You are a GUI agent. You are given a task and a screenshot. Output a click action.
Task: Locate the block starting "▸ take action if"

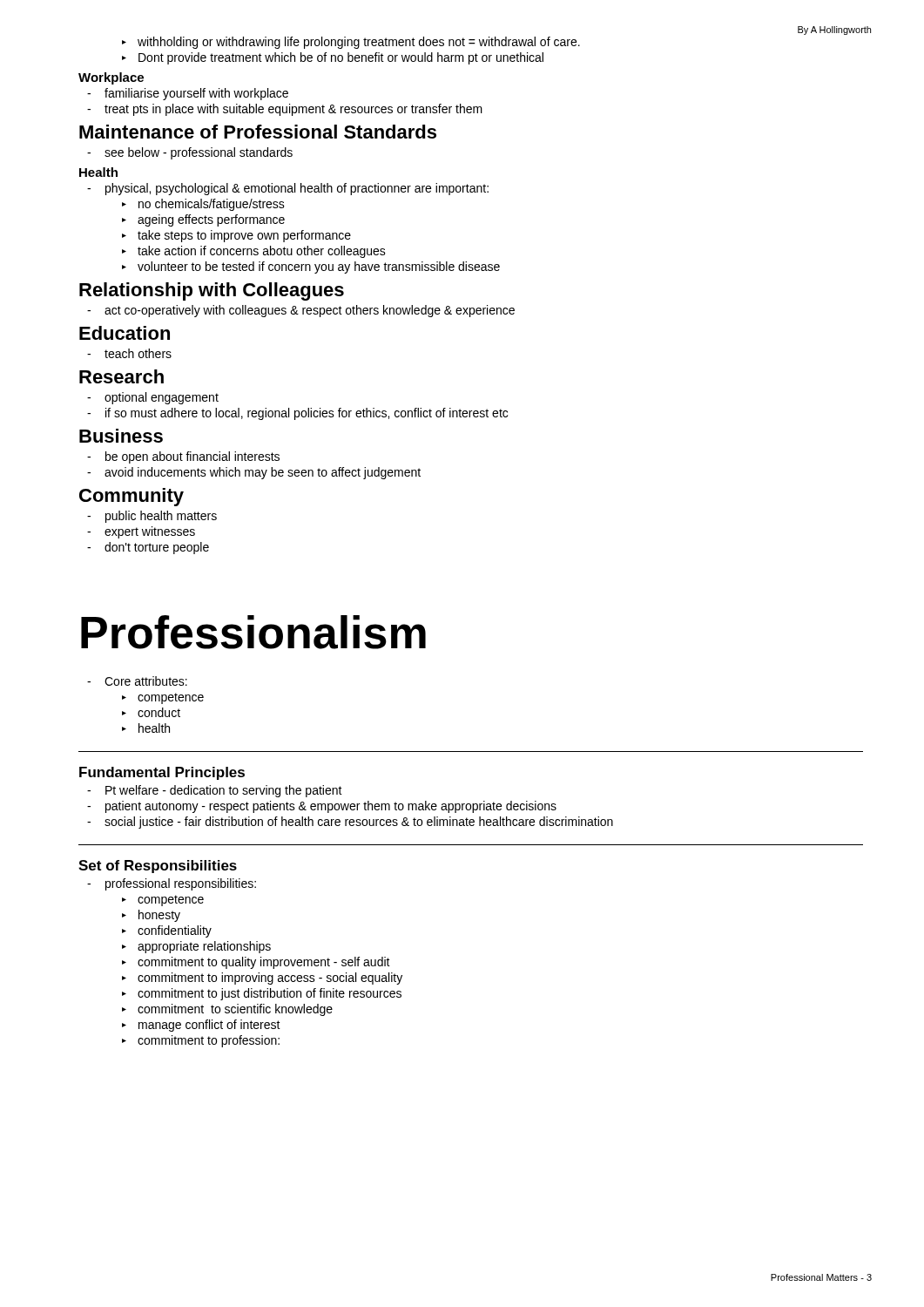coord(254,251)
